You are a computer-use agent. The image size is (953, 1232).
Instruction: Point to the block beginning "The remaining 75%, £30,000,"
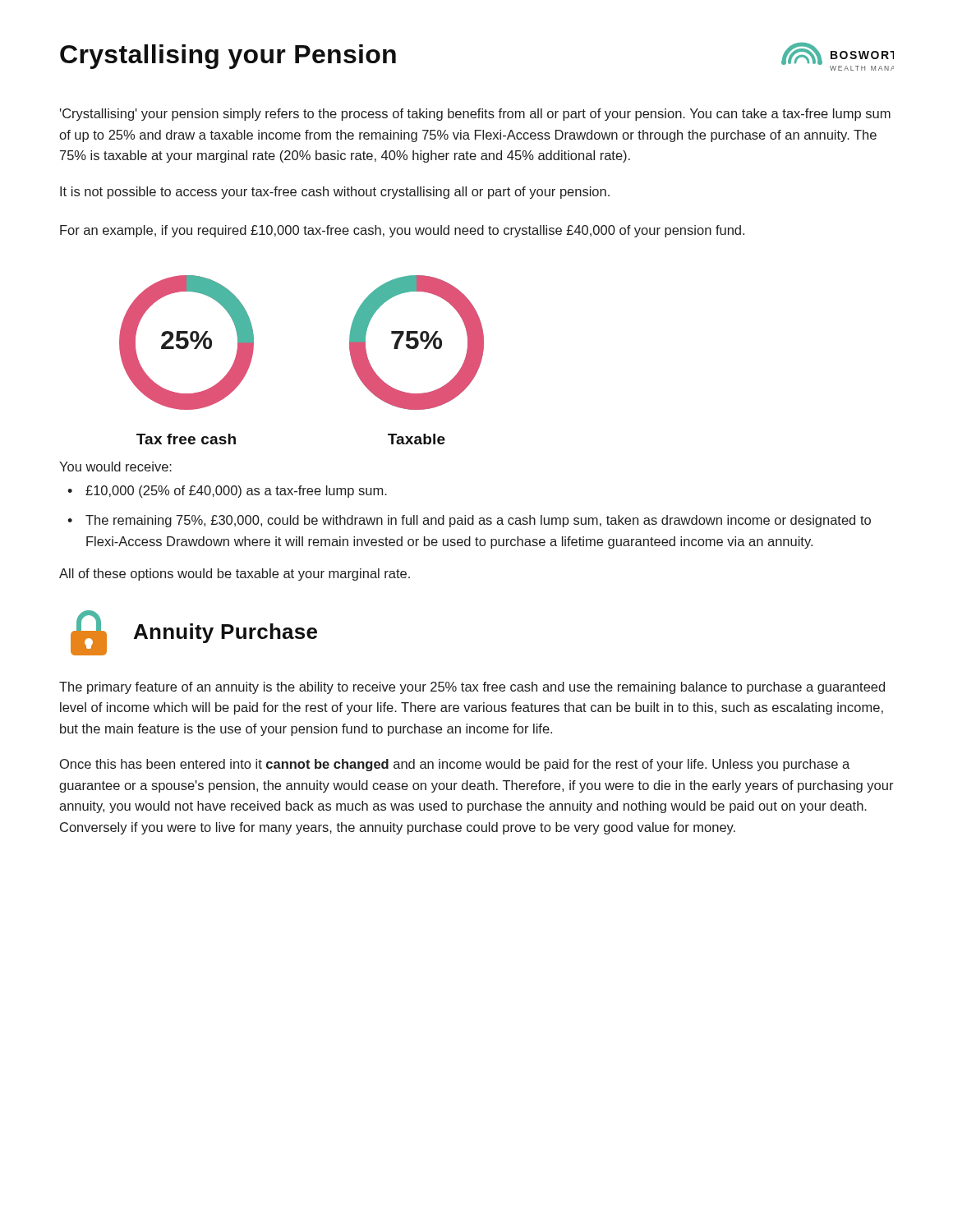[x=478, y=530]
